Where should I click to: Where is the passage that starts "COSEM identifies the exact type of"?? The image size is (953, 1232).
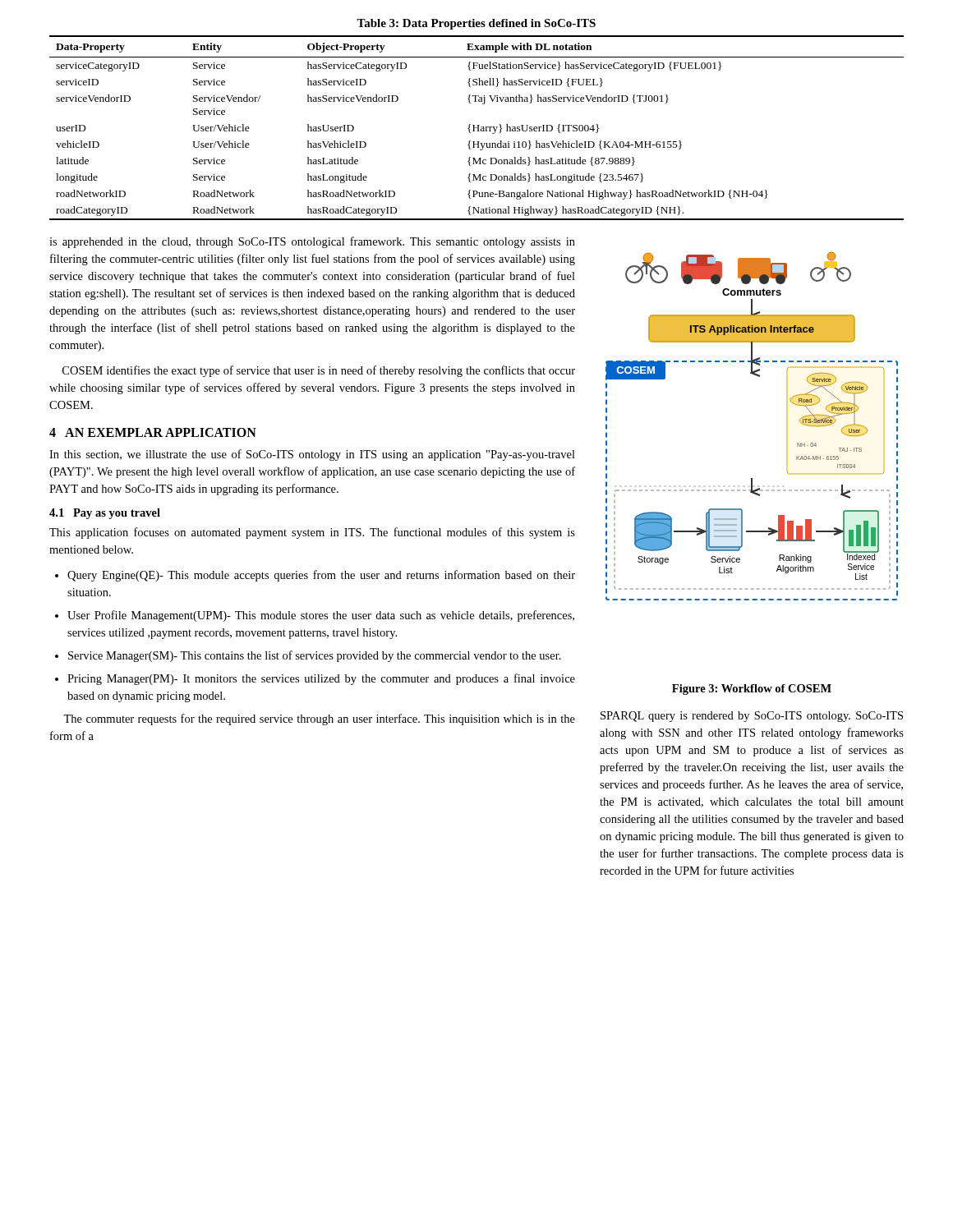[312, 388]
